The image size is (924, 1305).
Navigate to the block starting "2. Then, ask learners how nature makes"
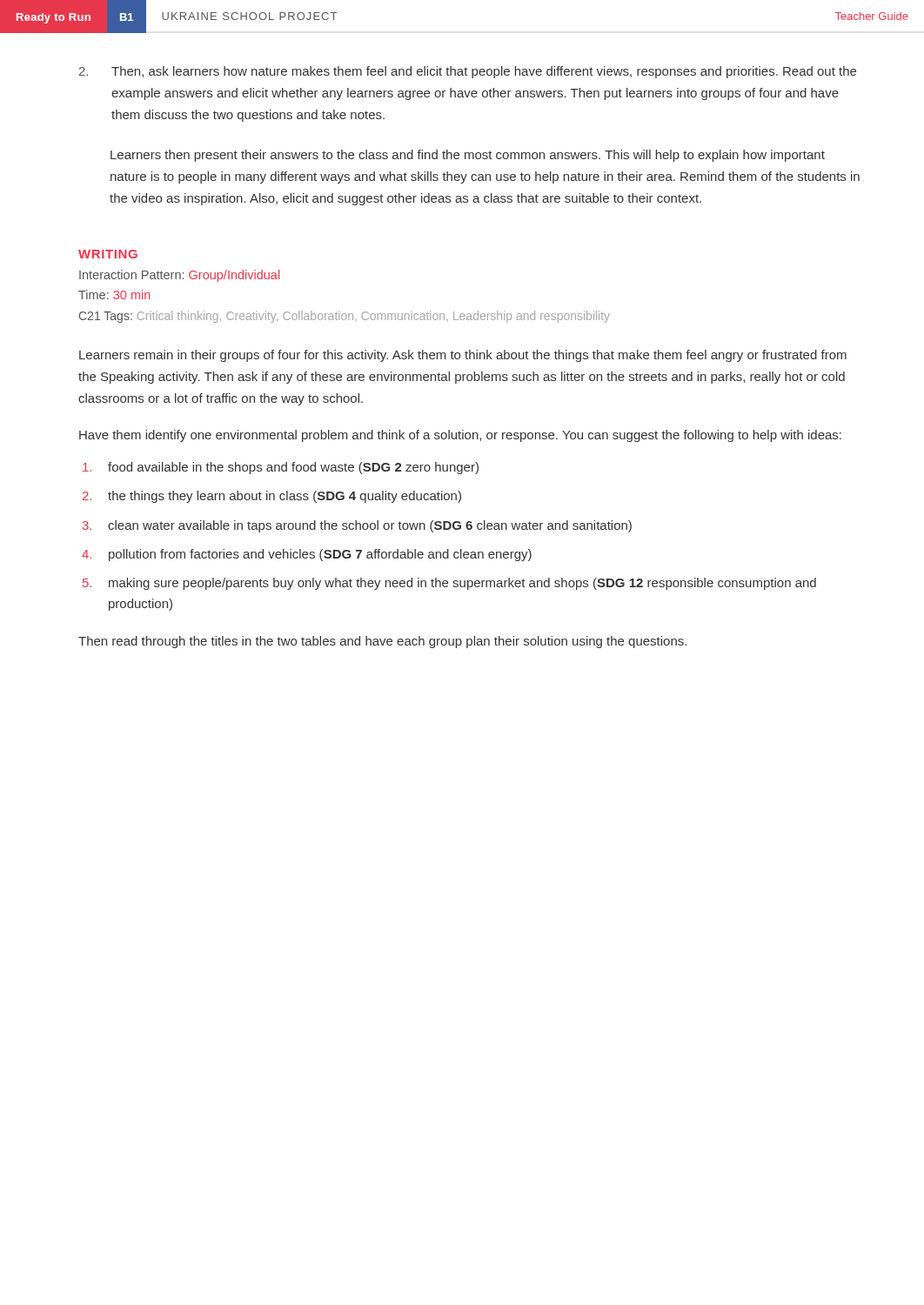pos(470,93)
